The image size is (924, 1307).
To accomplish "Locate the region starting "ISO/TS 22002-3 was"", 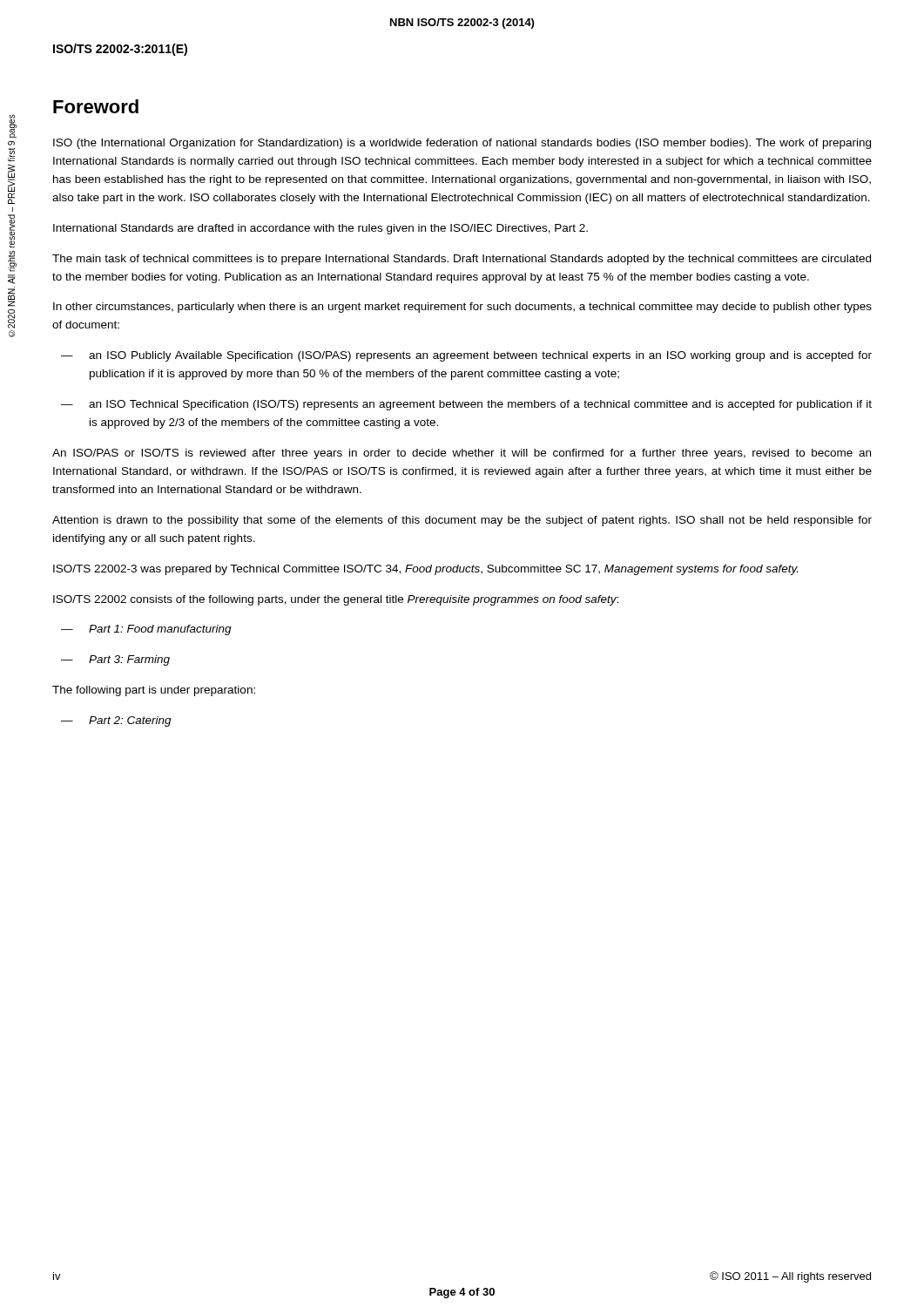I will (426, 568).
